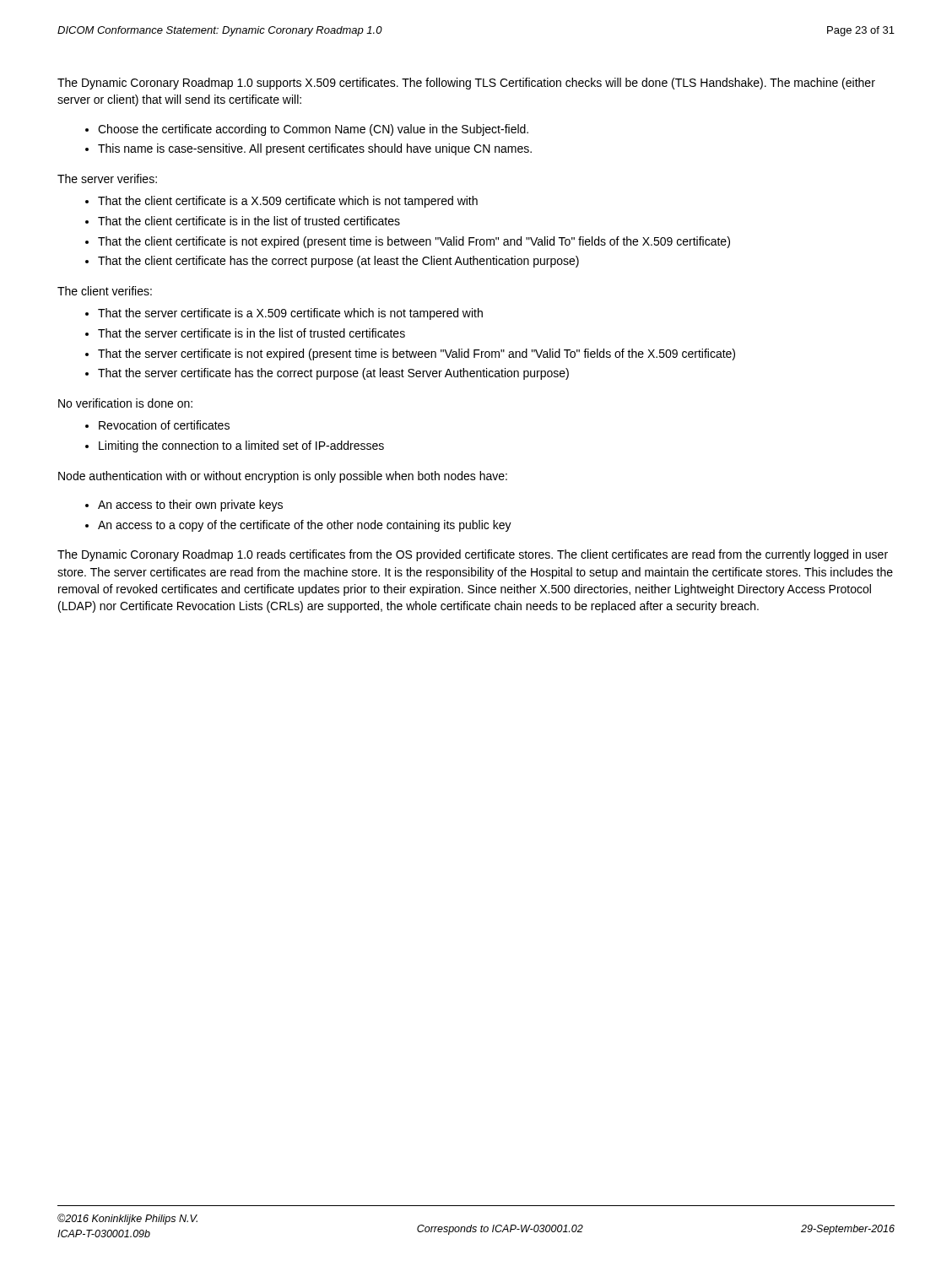Viewport: 952px width, 1266px height.
Task: Find the list item that reads "That the server certificate is a X.509"
Action: click(x=291, y=313)
